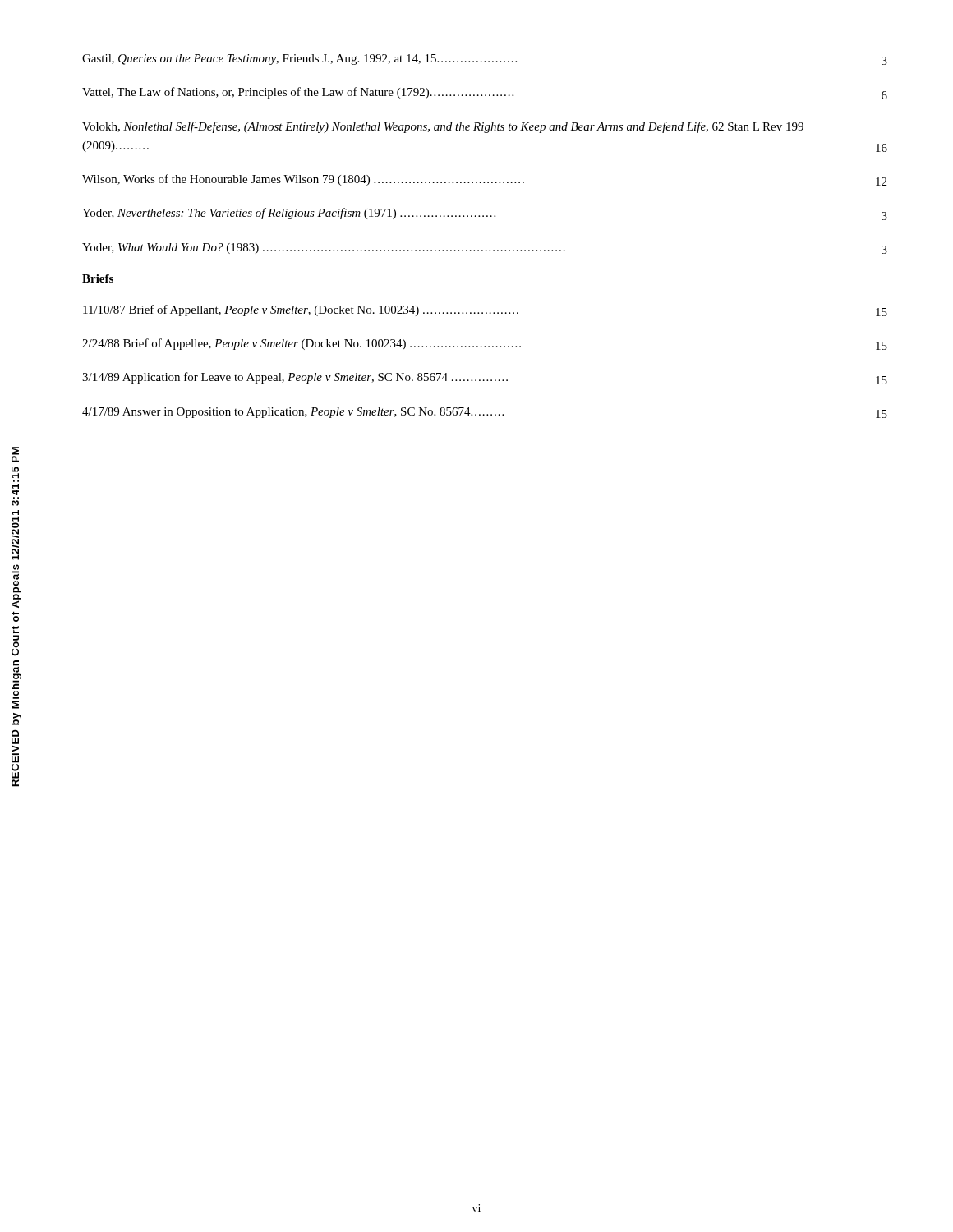The height and width of the screenshot is (1232, 953).
Task: Locate the block of text that opens with "Wilson, Works of the Honourable"
Action: click(485, 180)
